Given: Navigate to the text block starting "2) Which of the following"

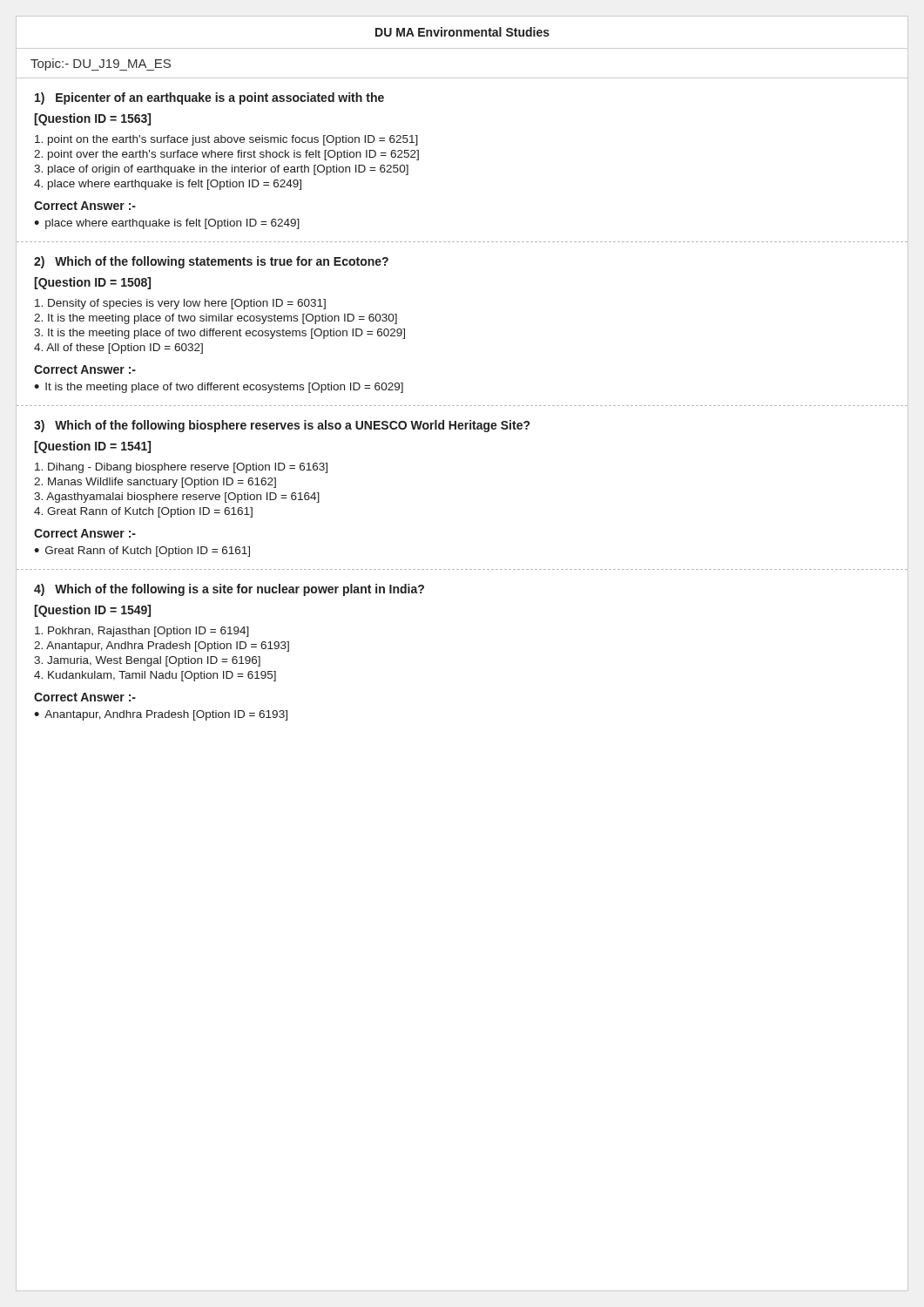Looking at the screenshot, I should click(211, 261).
